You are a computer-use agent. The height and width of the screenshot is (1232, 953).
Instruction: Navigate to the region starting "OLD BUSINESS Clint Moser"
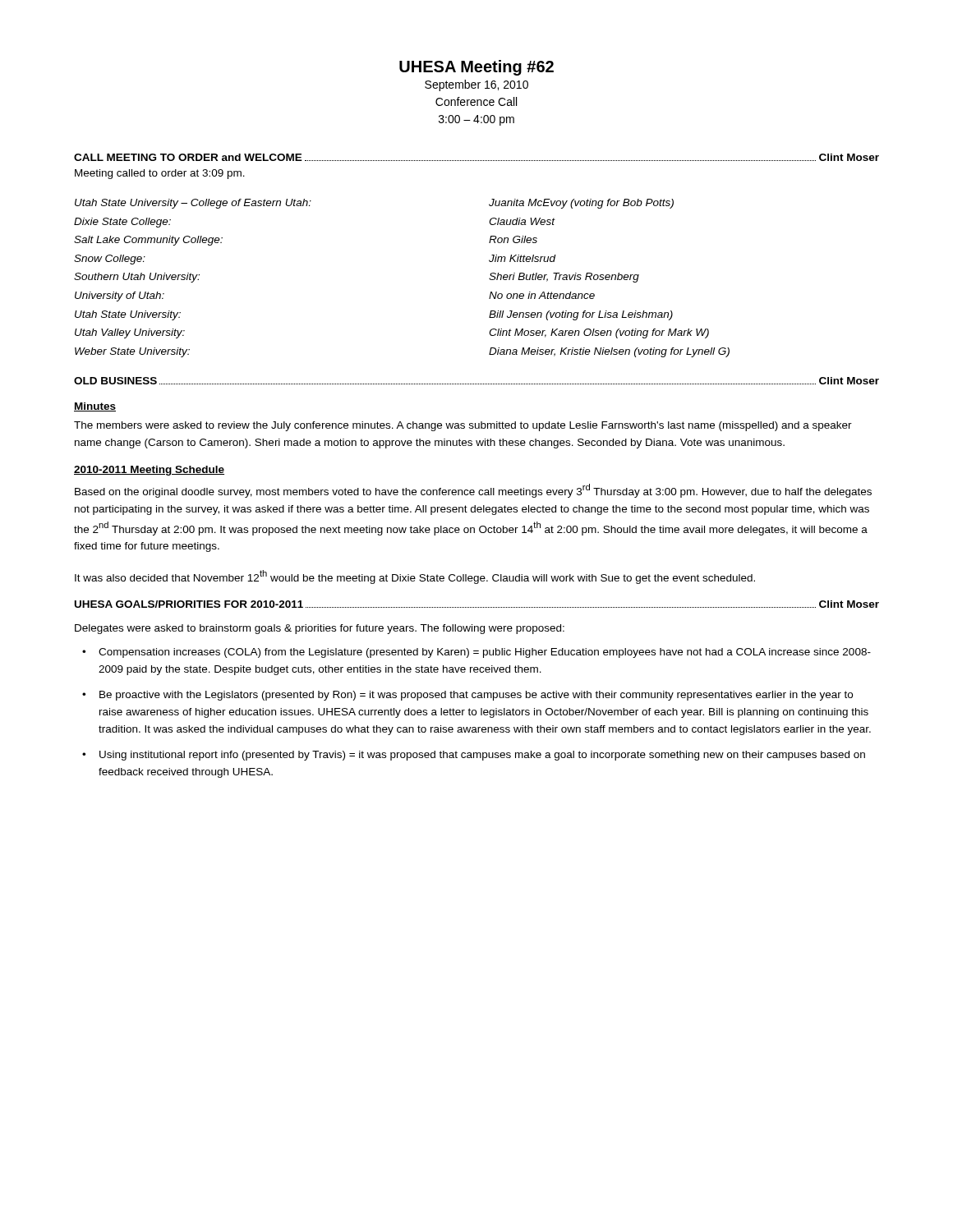tap(476, 381)
